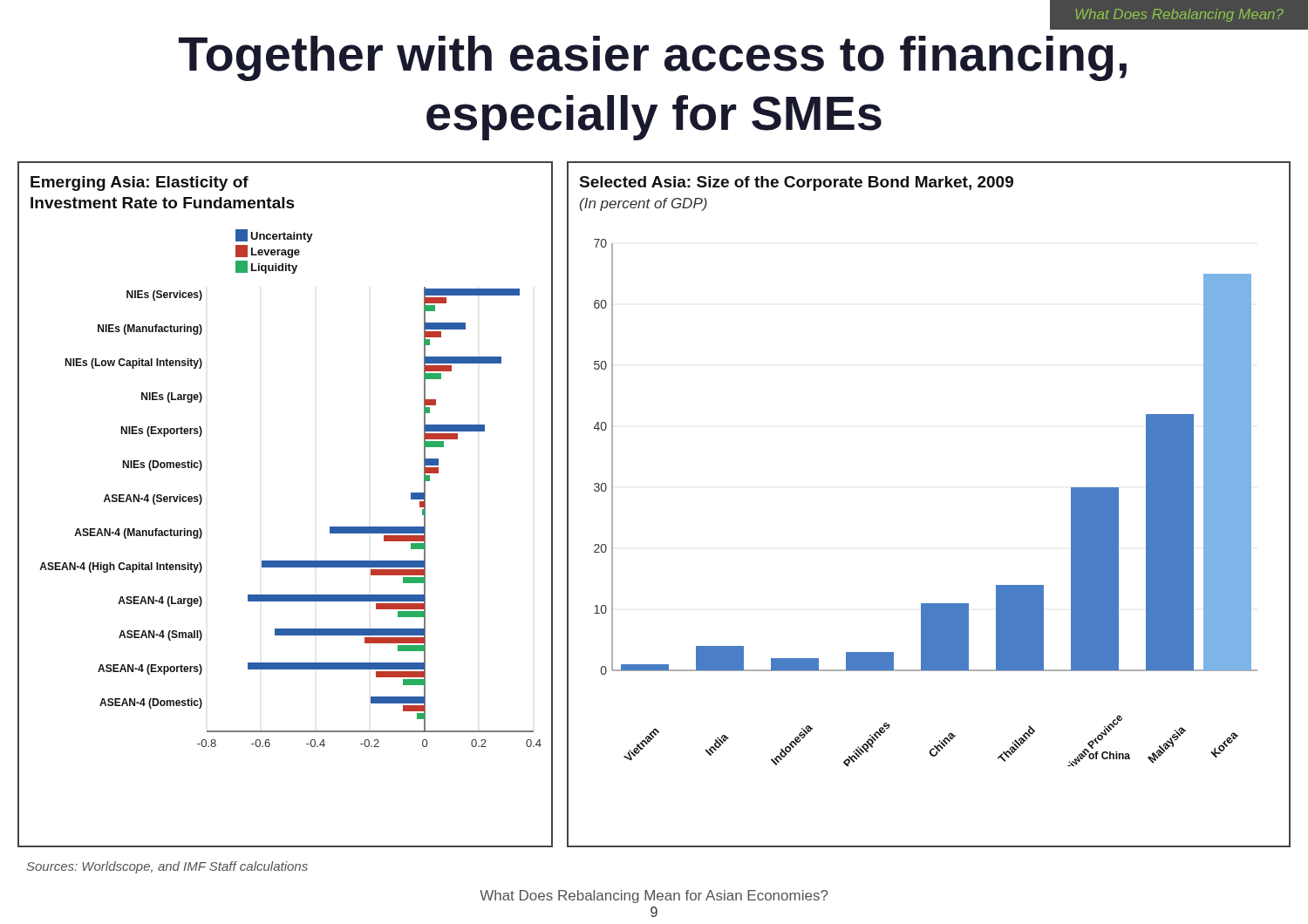Find the grouped bar chart
The image size is (1308, 924).
tap(285, 497)
